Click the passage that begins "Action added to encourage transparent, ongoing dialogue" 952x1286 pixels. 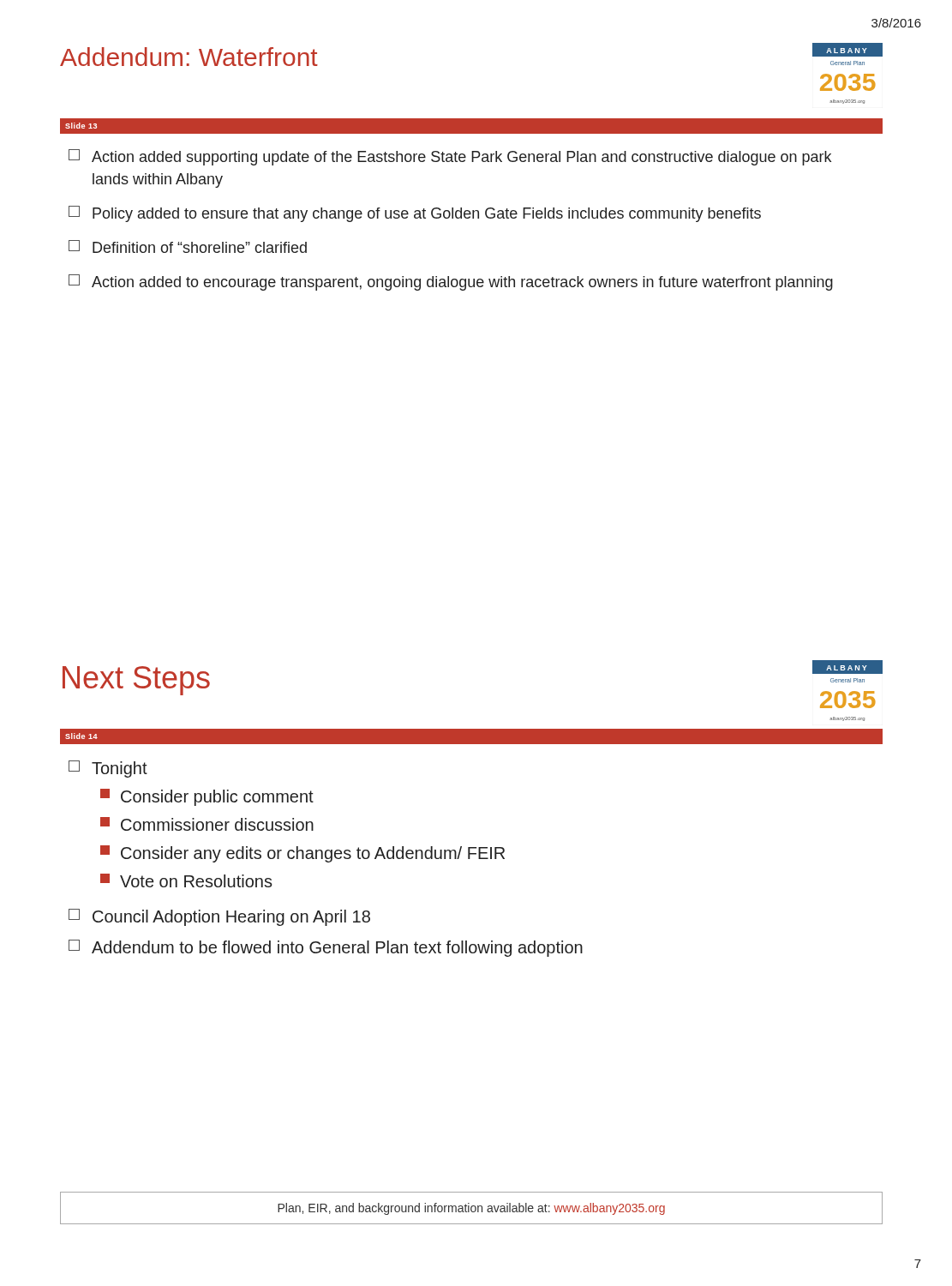(451, 282)
